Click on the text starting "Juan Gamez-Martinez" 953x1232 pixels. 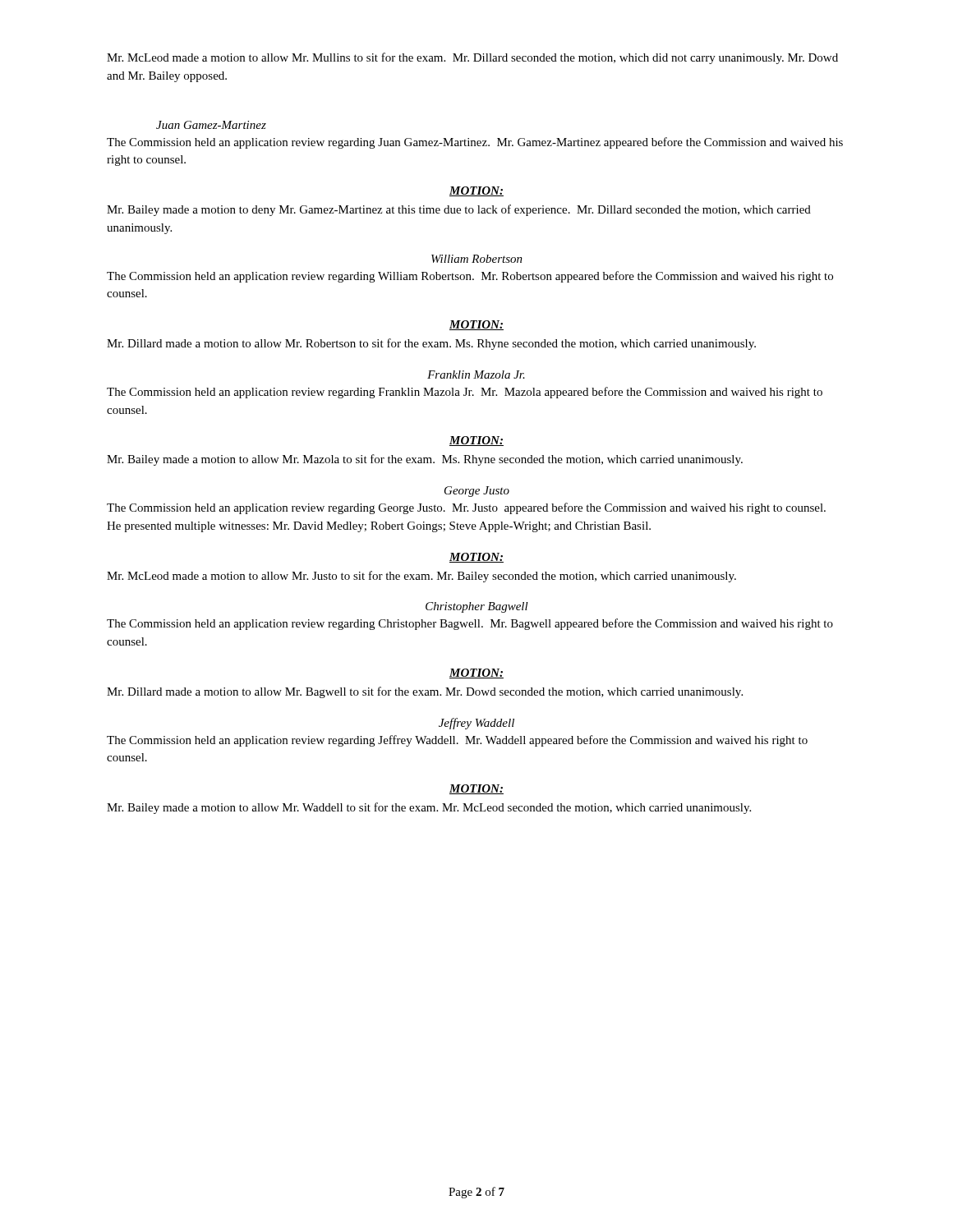click(x=211, y=124)
